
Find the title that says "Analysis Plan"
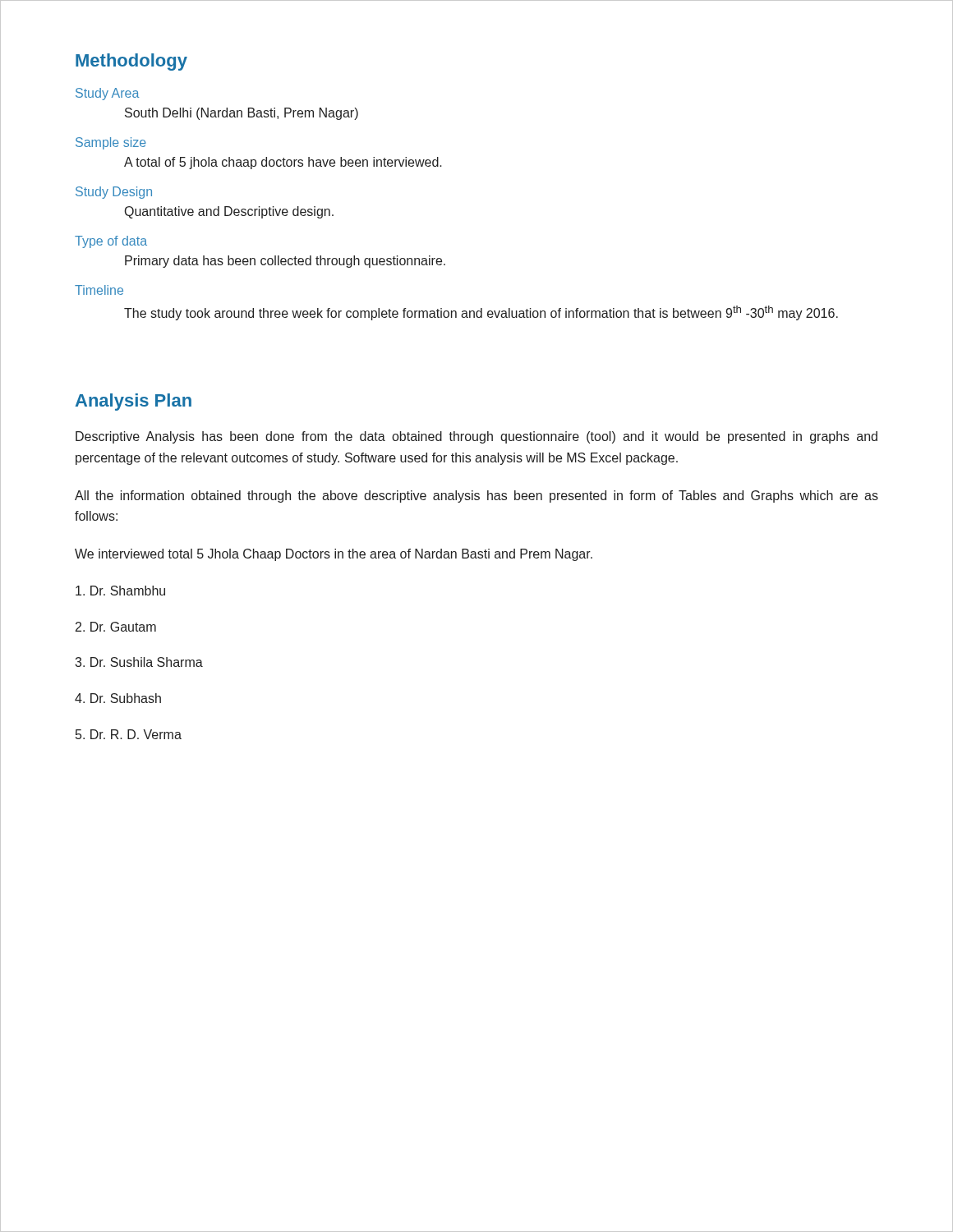(134, 401)
